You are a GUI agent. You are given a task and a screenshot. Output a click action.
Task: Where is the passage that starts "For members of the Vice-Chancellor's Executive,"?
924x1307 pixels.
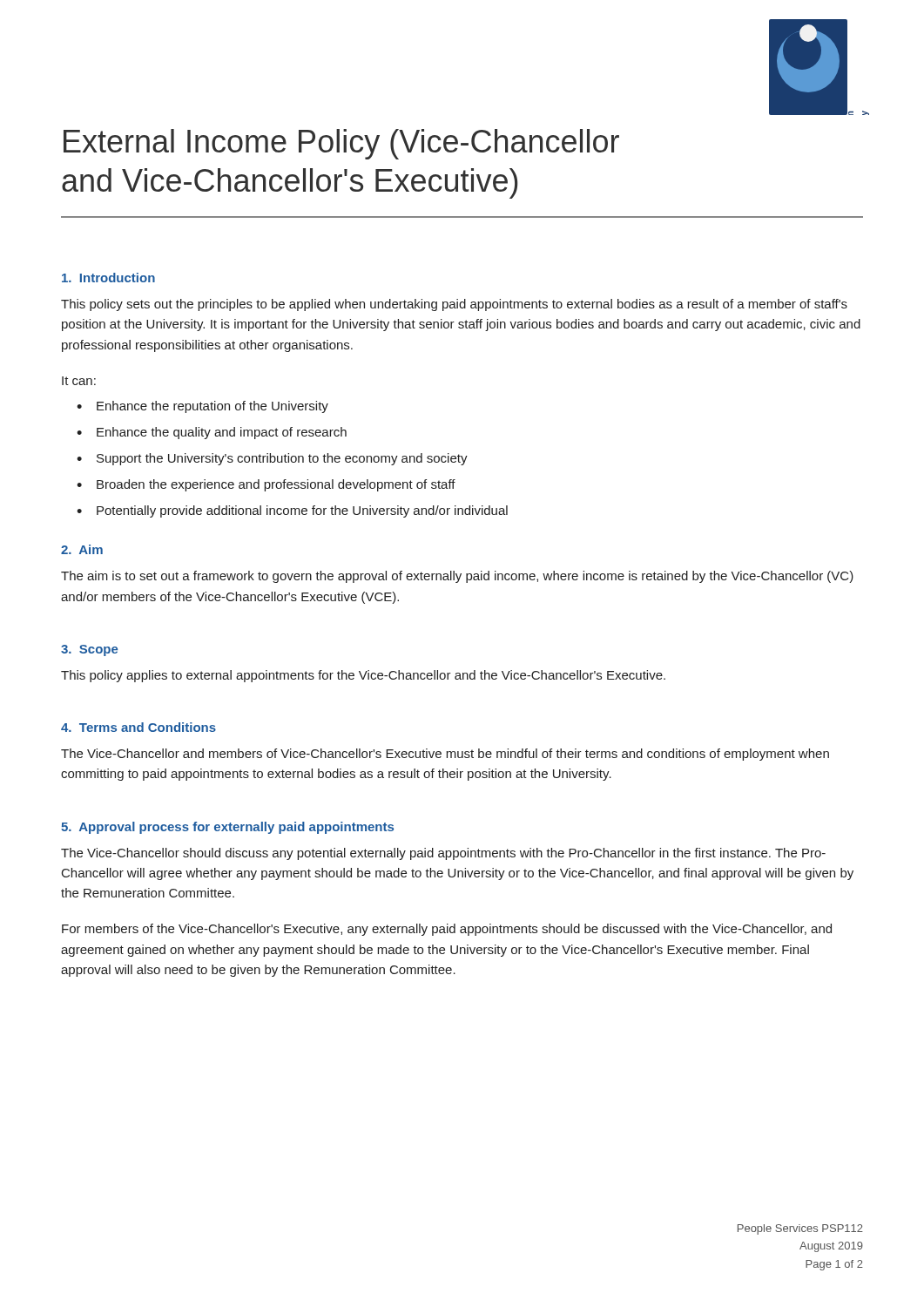[462, 949]
